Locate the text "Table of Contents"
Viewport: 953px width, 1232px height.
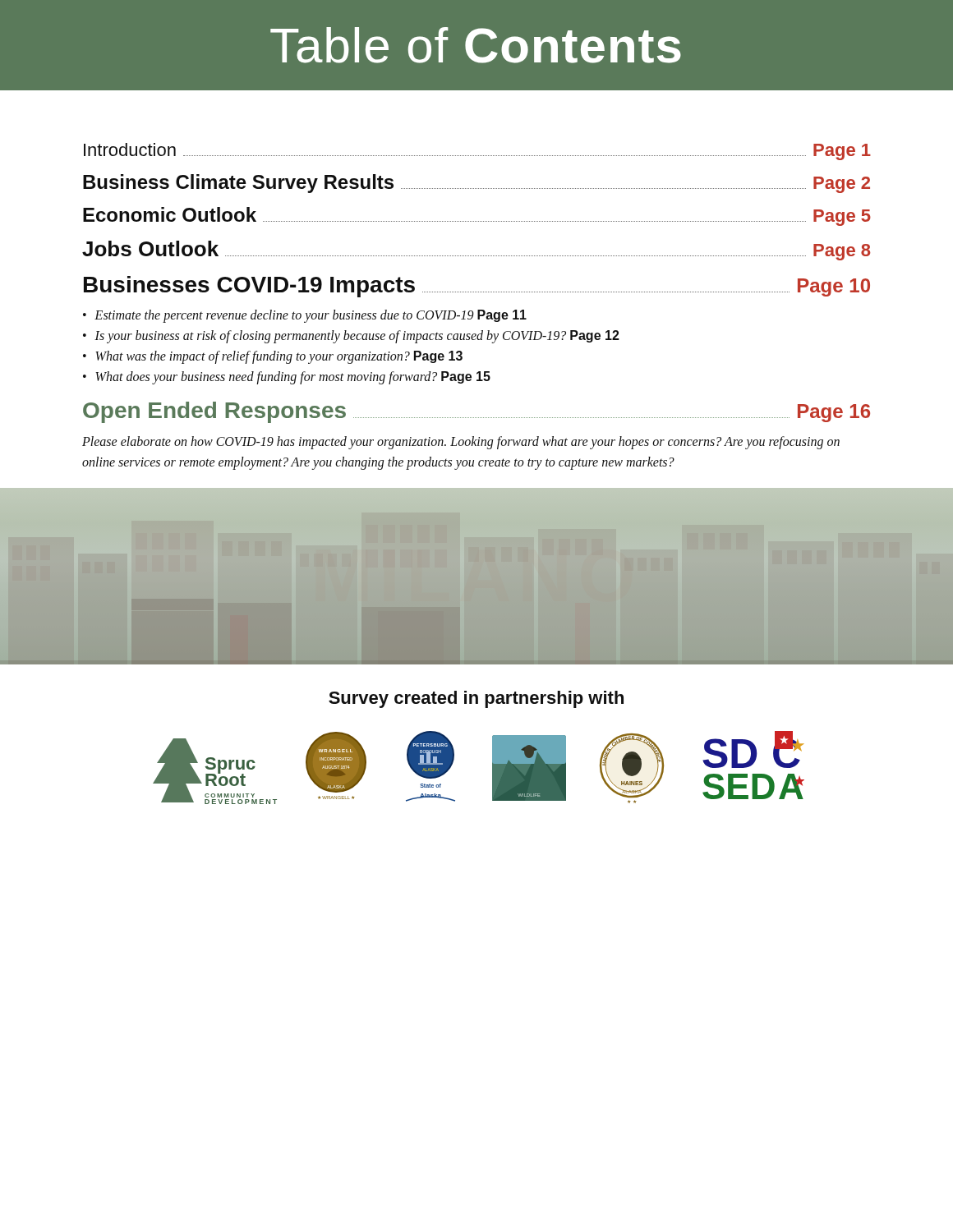click(x=476, y=45)
